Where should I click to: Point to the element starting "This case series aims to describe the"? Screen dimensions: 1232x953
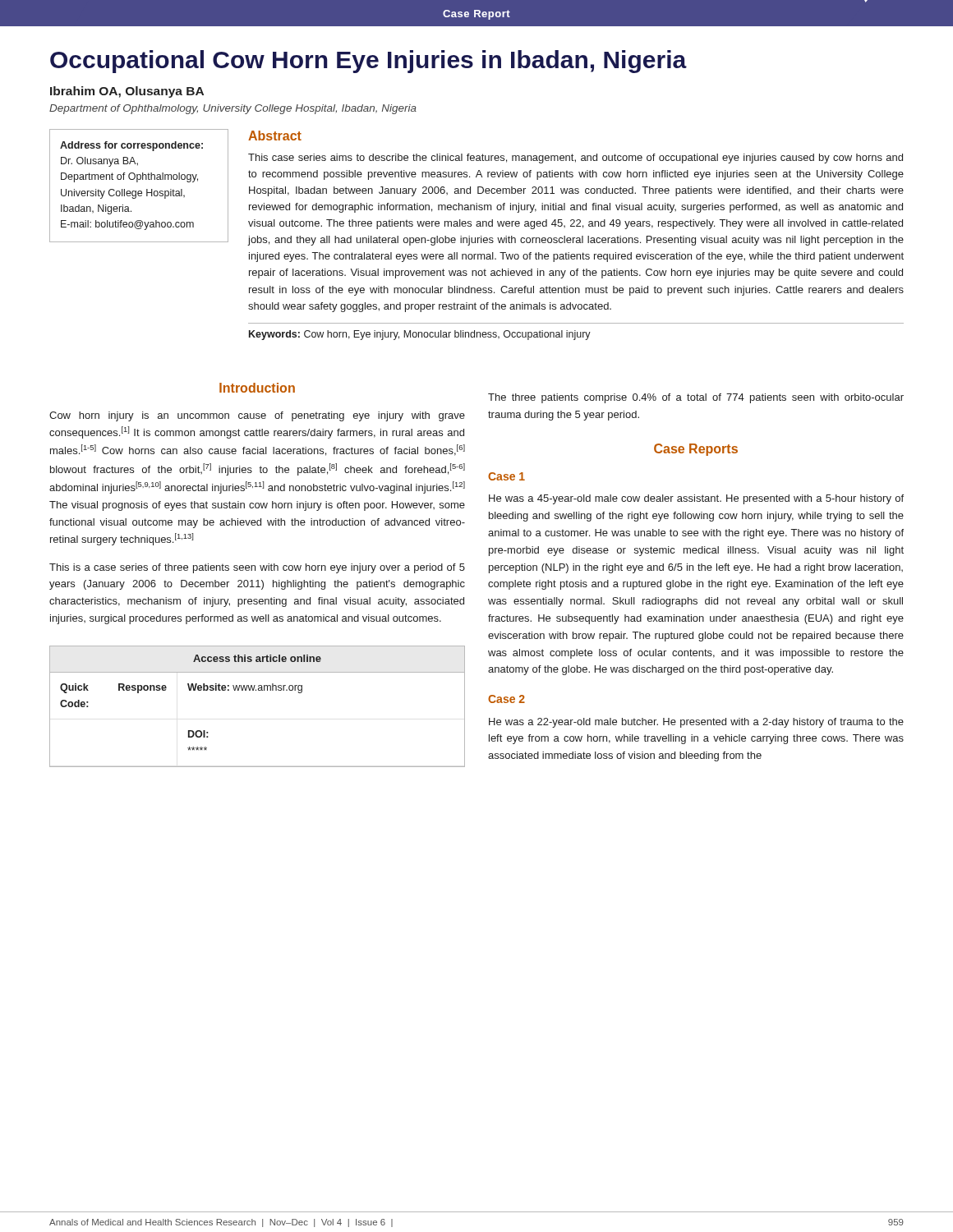(x=576, y=231)
